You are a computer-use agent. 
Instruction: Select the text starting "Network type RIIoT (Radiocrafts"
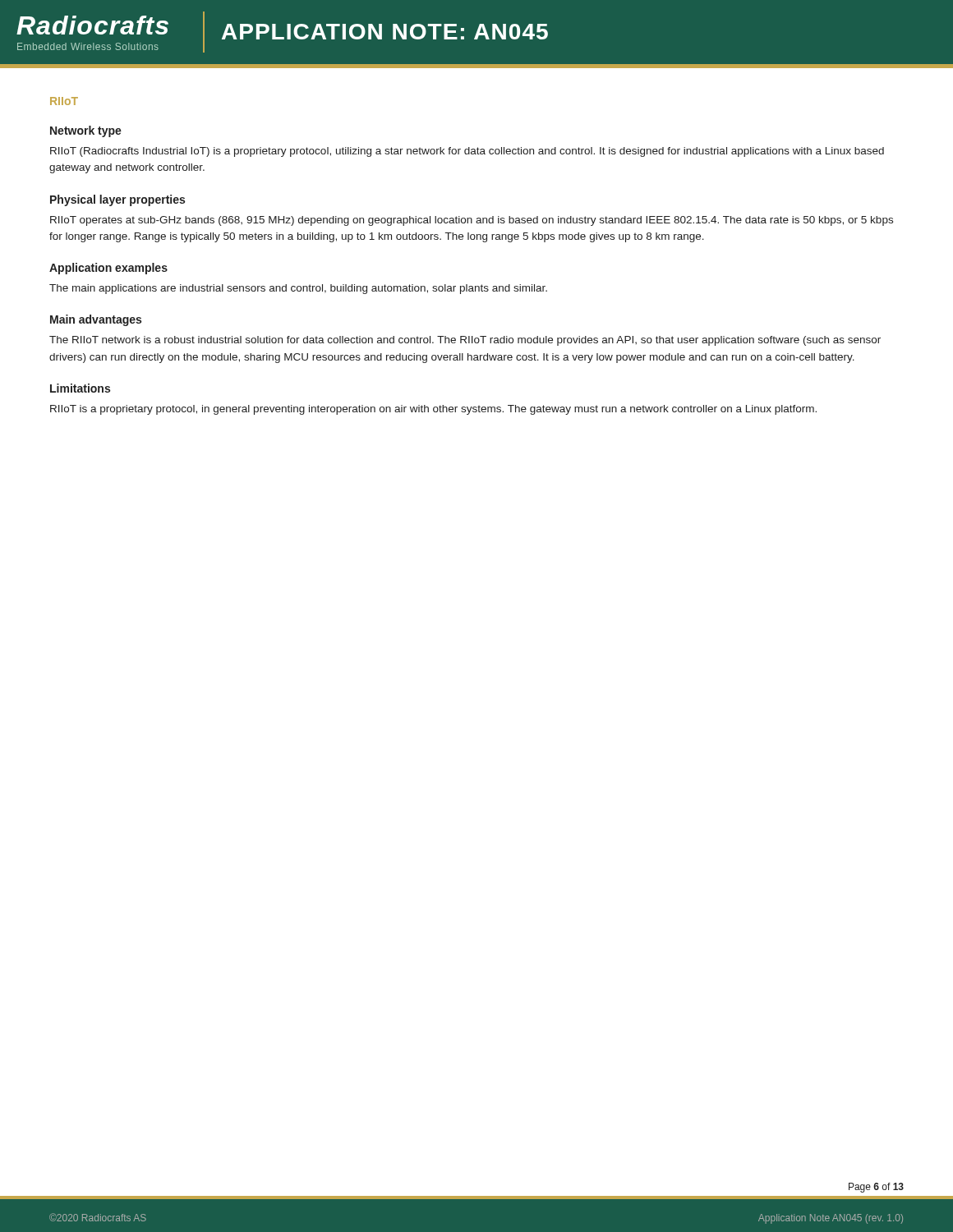pyautogui.click(x=476, y=148)
